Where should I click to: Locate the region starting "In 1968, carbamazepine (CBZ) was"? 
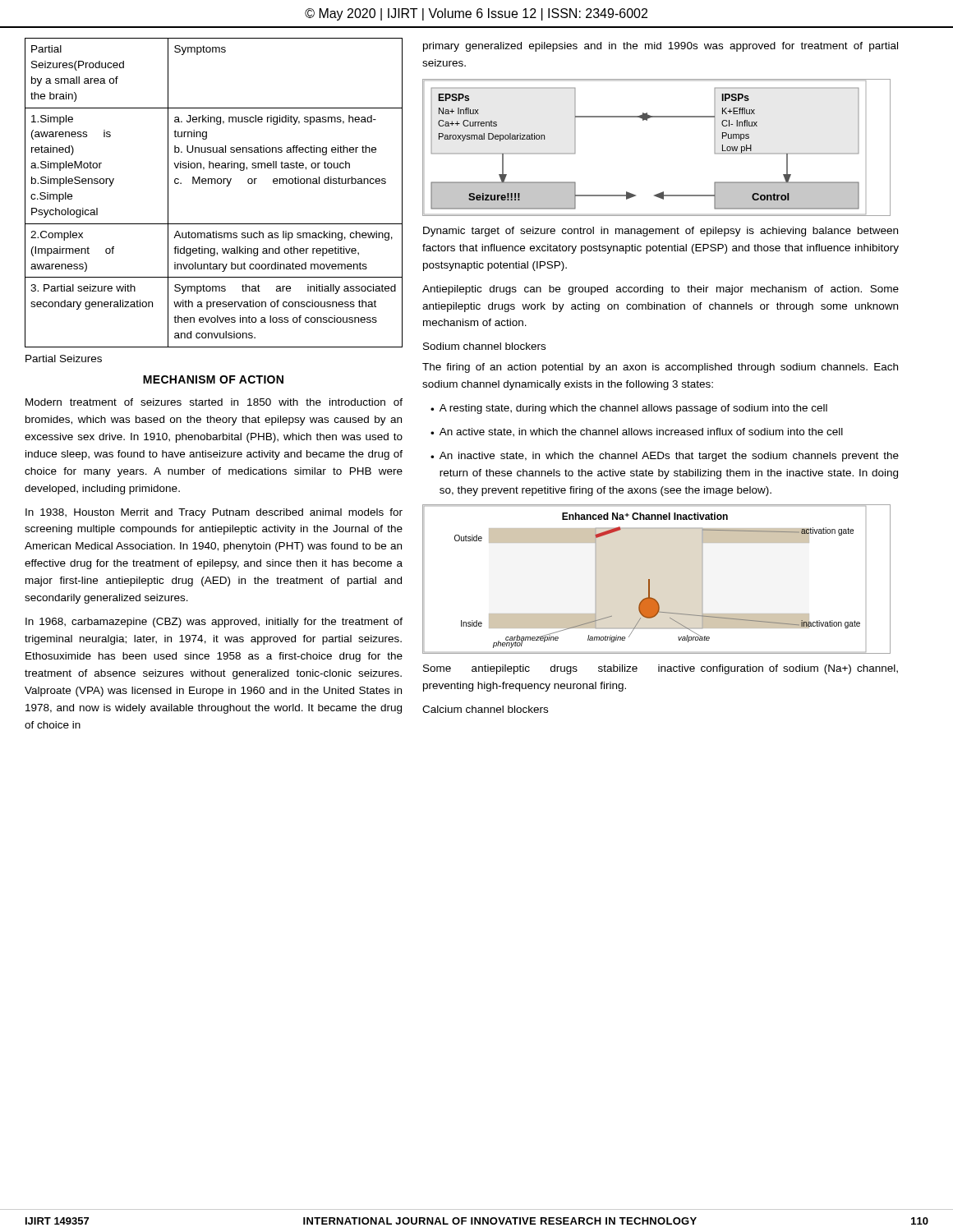[x=214, y=673]
